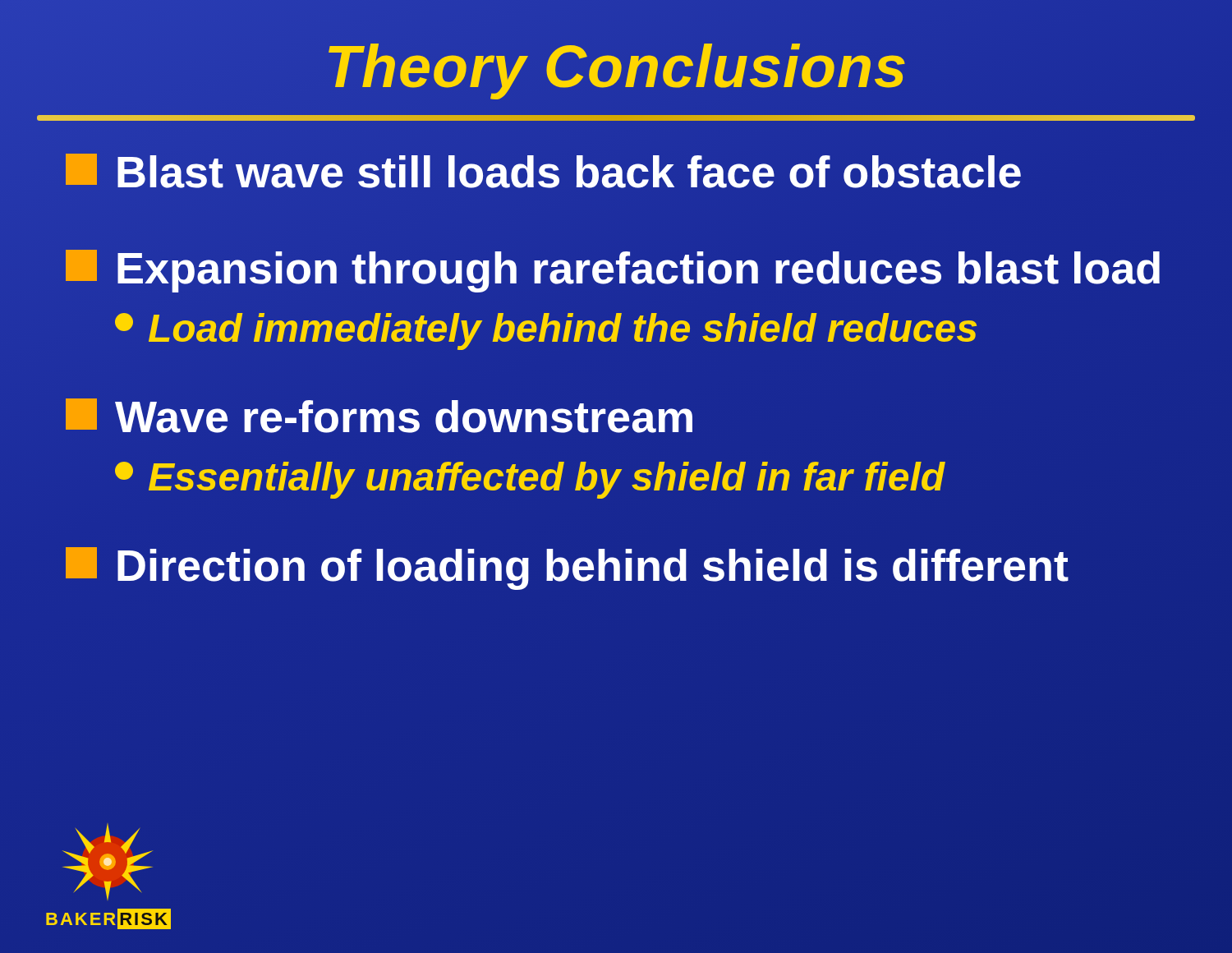Navigate to the text block starting "Blast wave still loads back"

tap(544, 172)
